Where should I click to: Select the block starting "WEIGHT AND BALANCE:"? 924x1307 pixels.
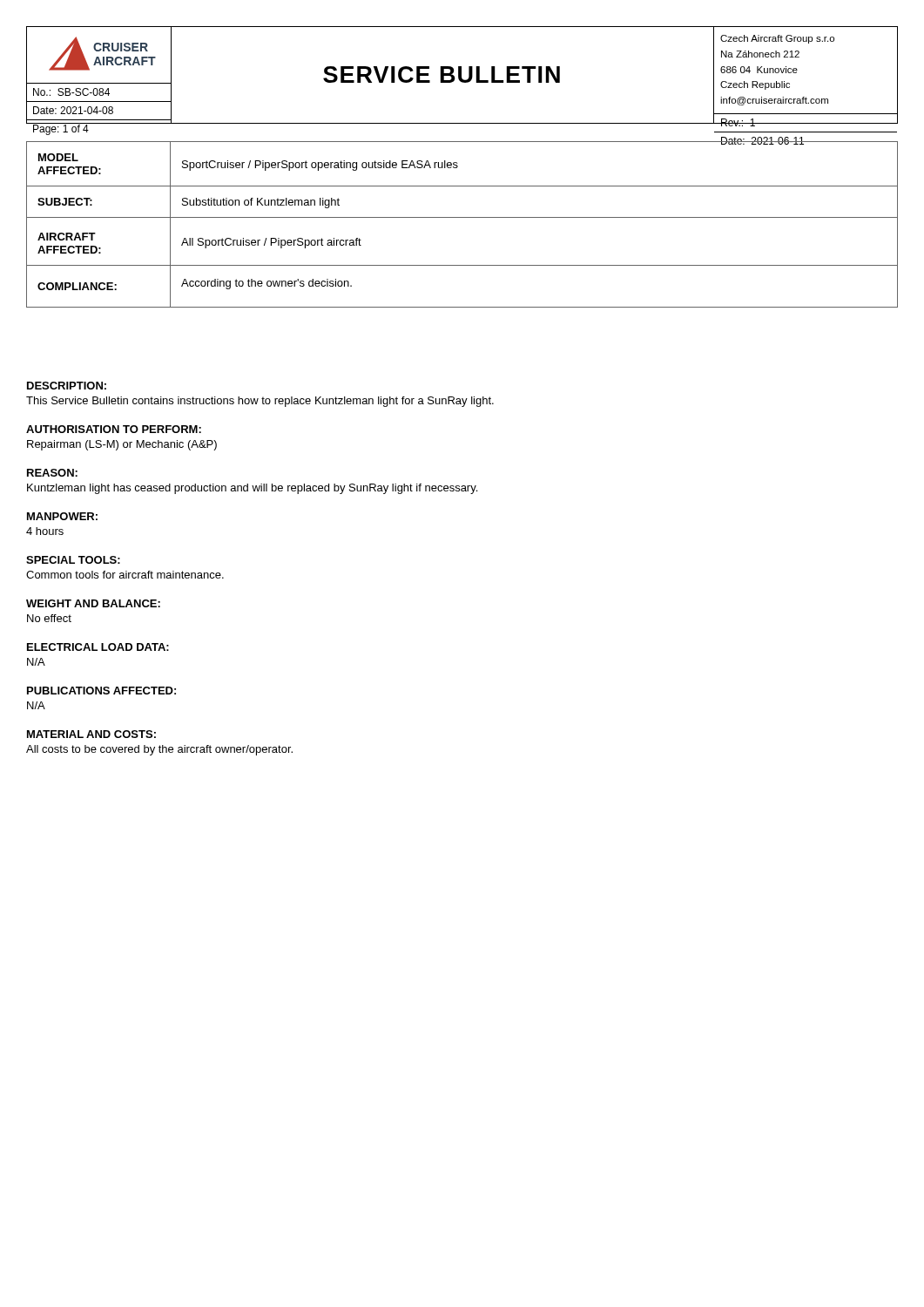[94, 603]
